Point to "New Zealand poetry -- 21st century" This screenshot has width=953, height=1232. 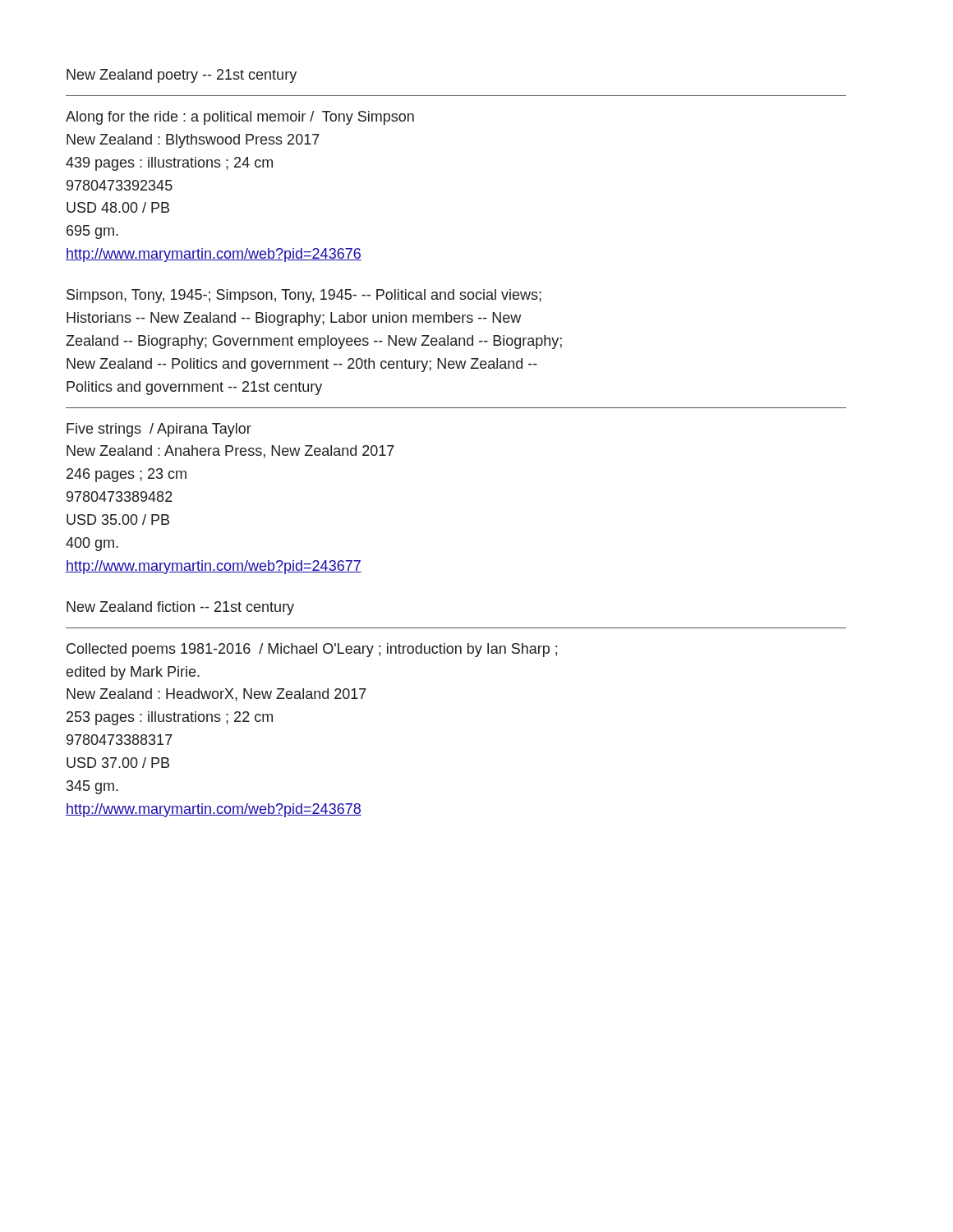182,76
